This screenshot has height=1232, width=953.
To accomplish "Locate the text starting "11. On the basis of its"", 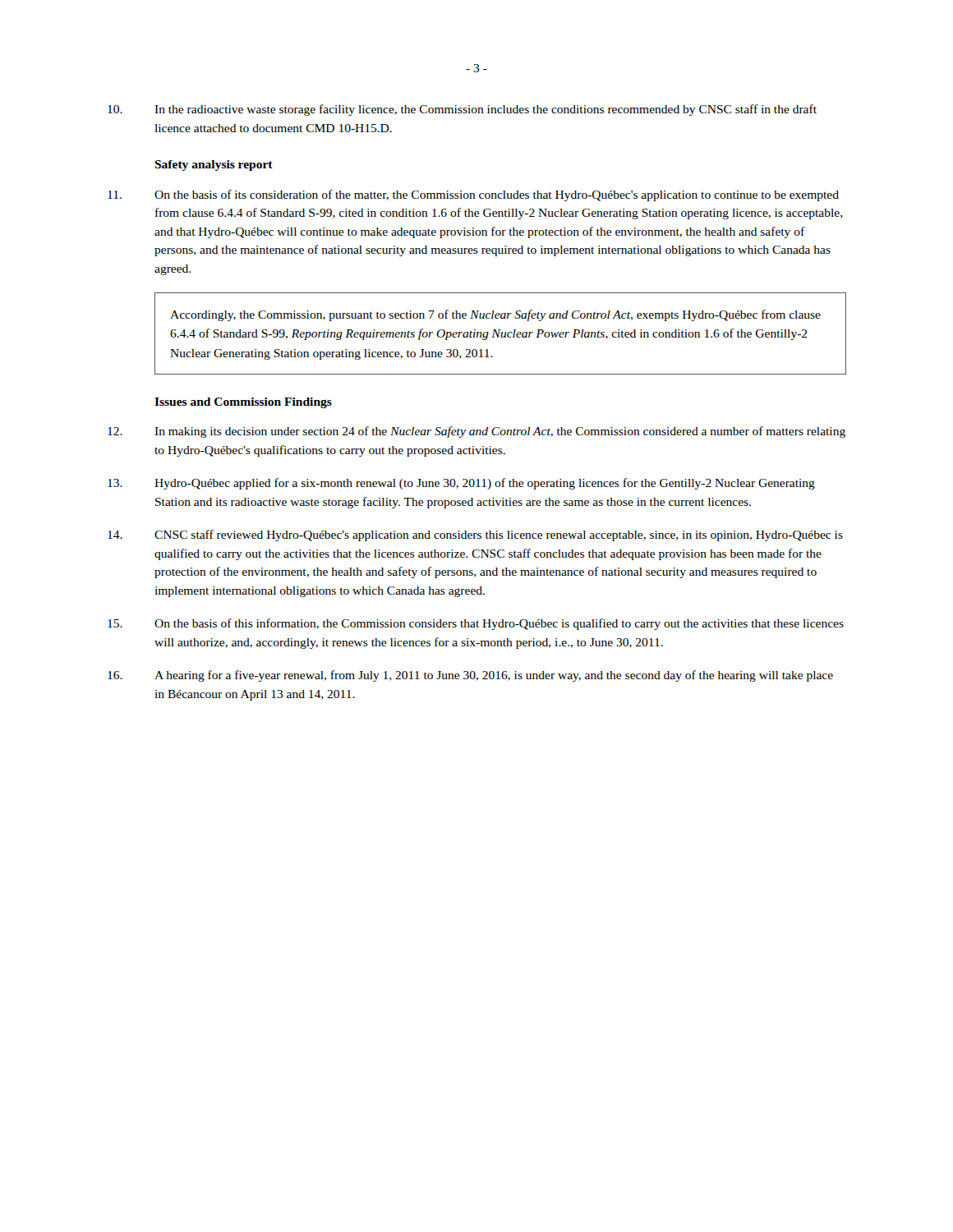I will coord(476,232).
